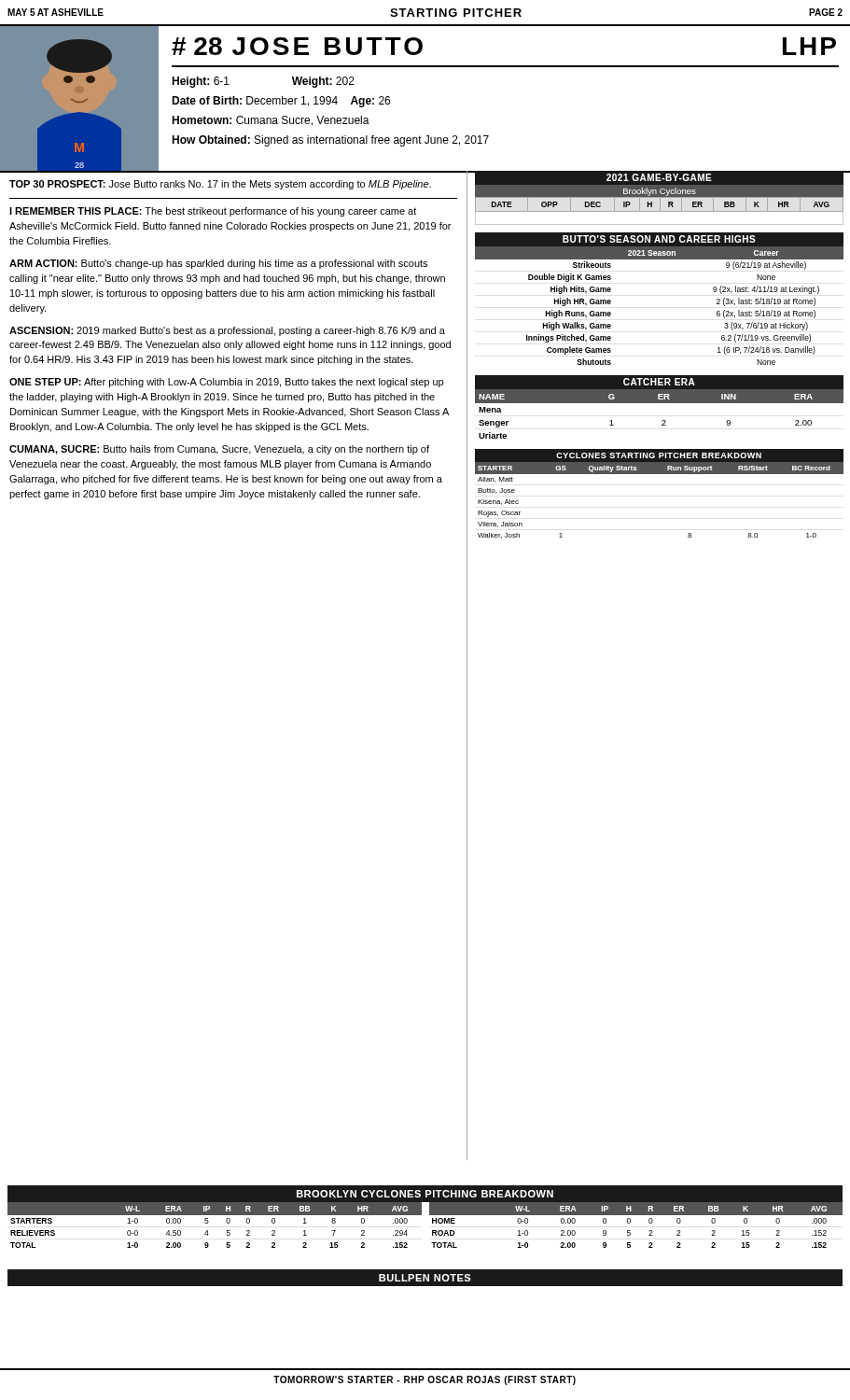Image resolution: width=850 pixels, height=1400 pixels.
Task: Point to the passage starting "Height: 6-1 Weight: 202"
Action: tap(330, 111)
